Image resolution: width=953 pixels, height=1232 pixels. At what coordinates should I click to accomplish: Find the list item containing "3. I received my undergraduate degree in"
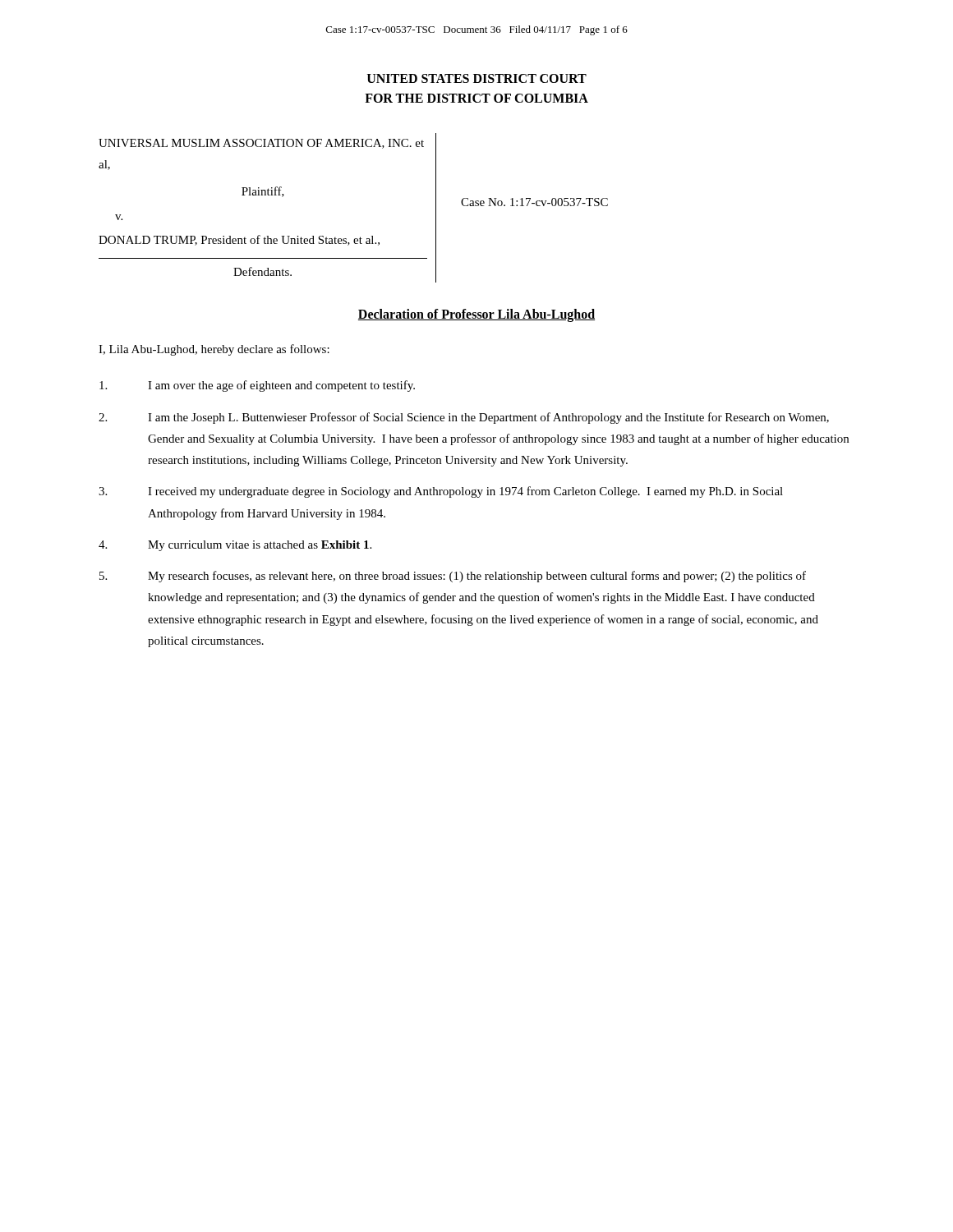[476, 502]
